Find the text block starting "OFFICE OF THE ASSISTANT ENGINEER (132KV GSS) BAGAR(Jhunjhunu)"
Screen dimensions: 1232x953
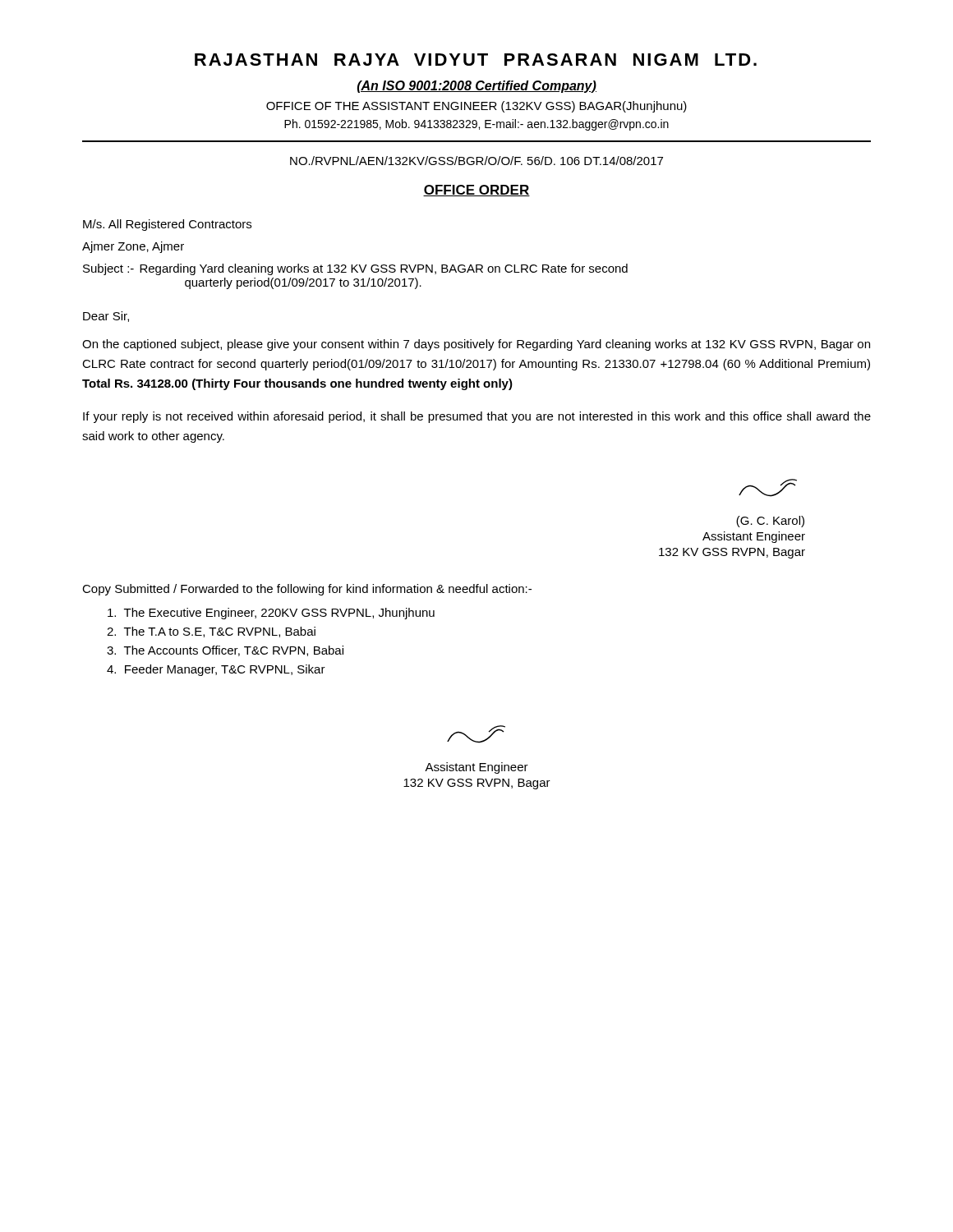point(476,106)
